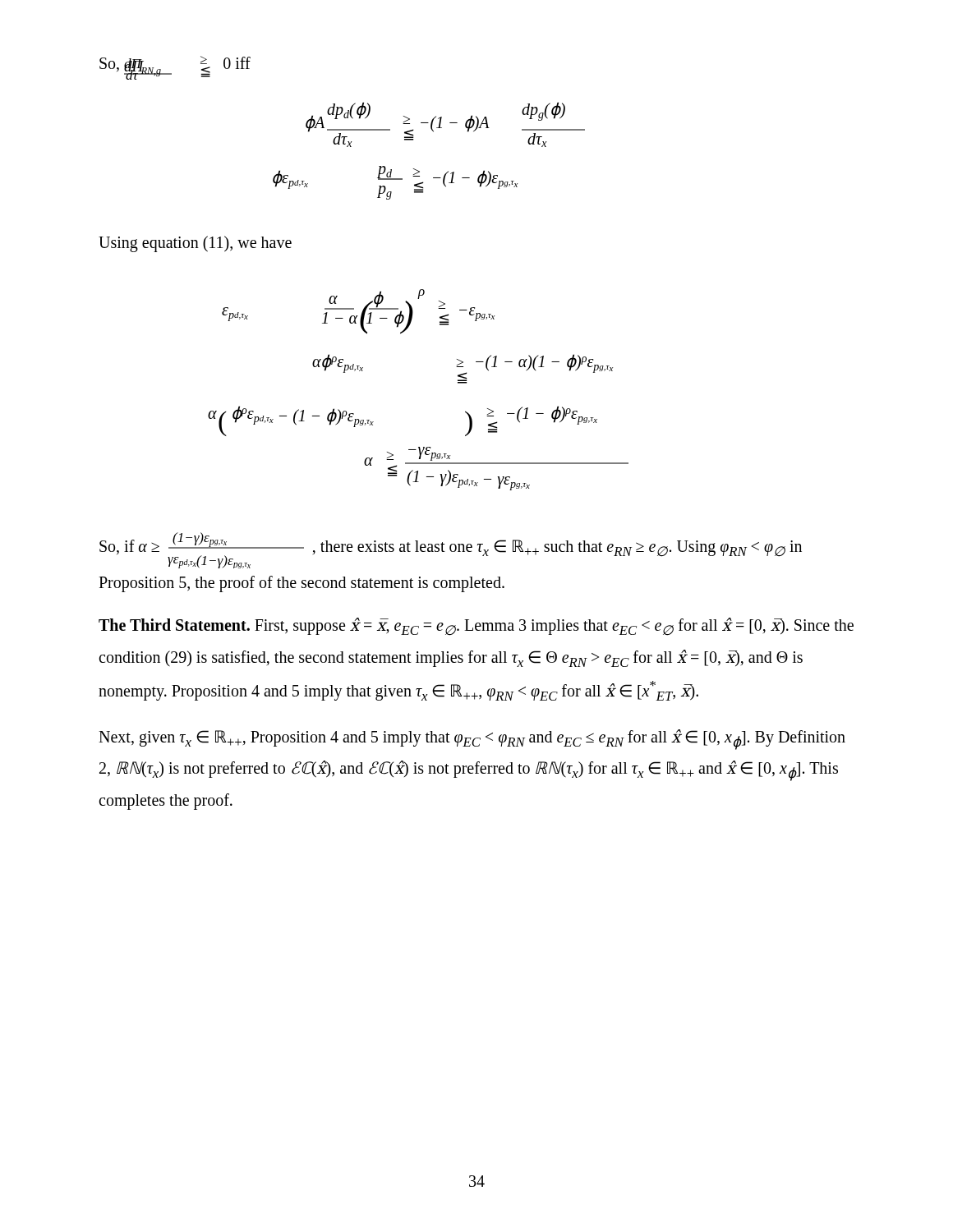Locate the text "Using equation (11), we have"
Image resolution: width=953 pixels, height=1232 pixels.
[195, 243]
